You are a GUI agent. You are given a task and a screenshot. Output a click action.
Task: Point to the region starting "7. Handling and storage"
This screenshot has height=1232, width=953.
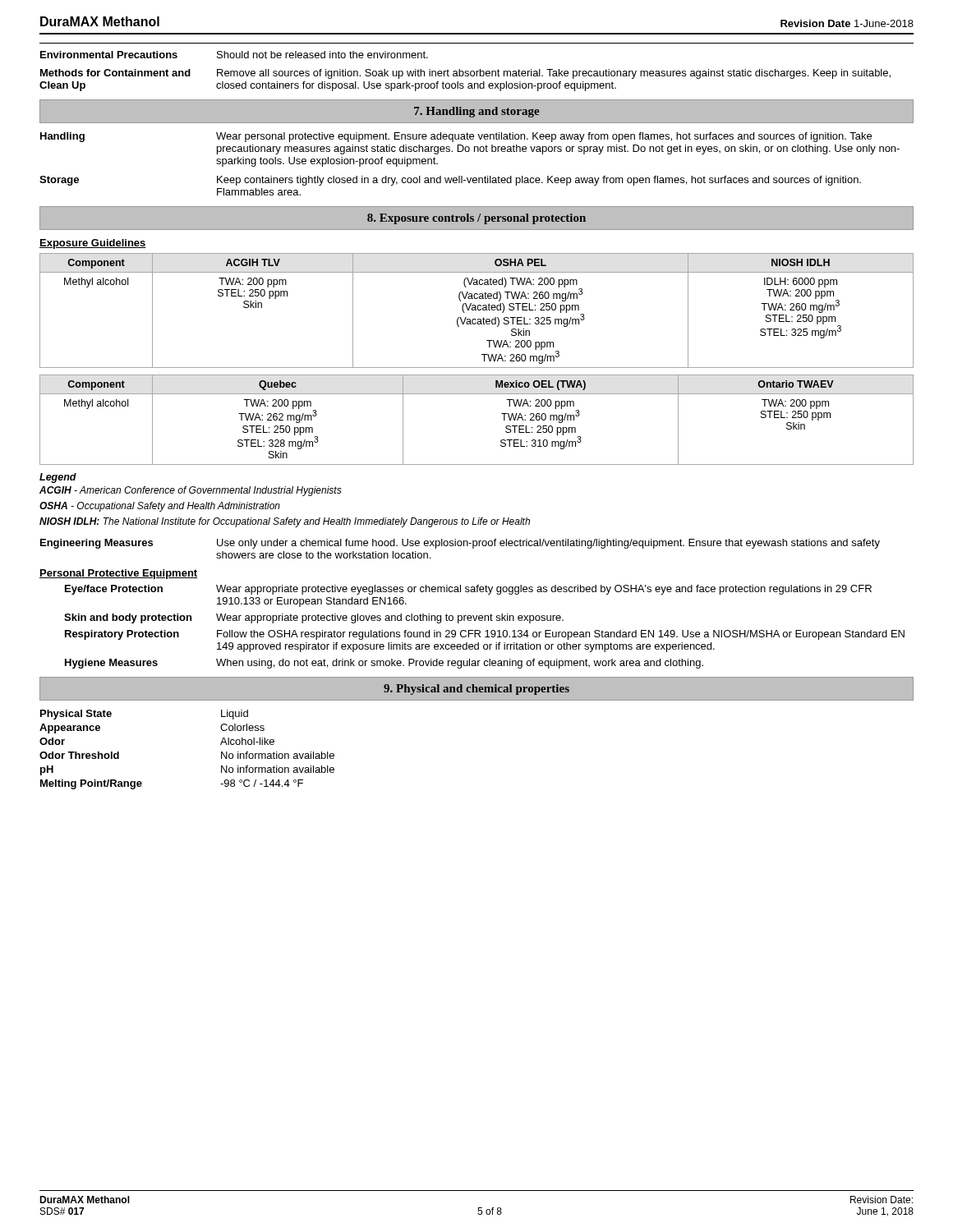point(476,111)
